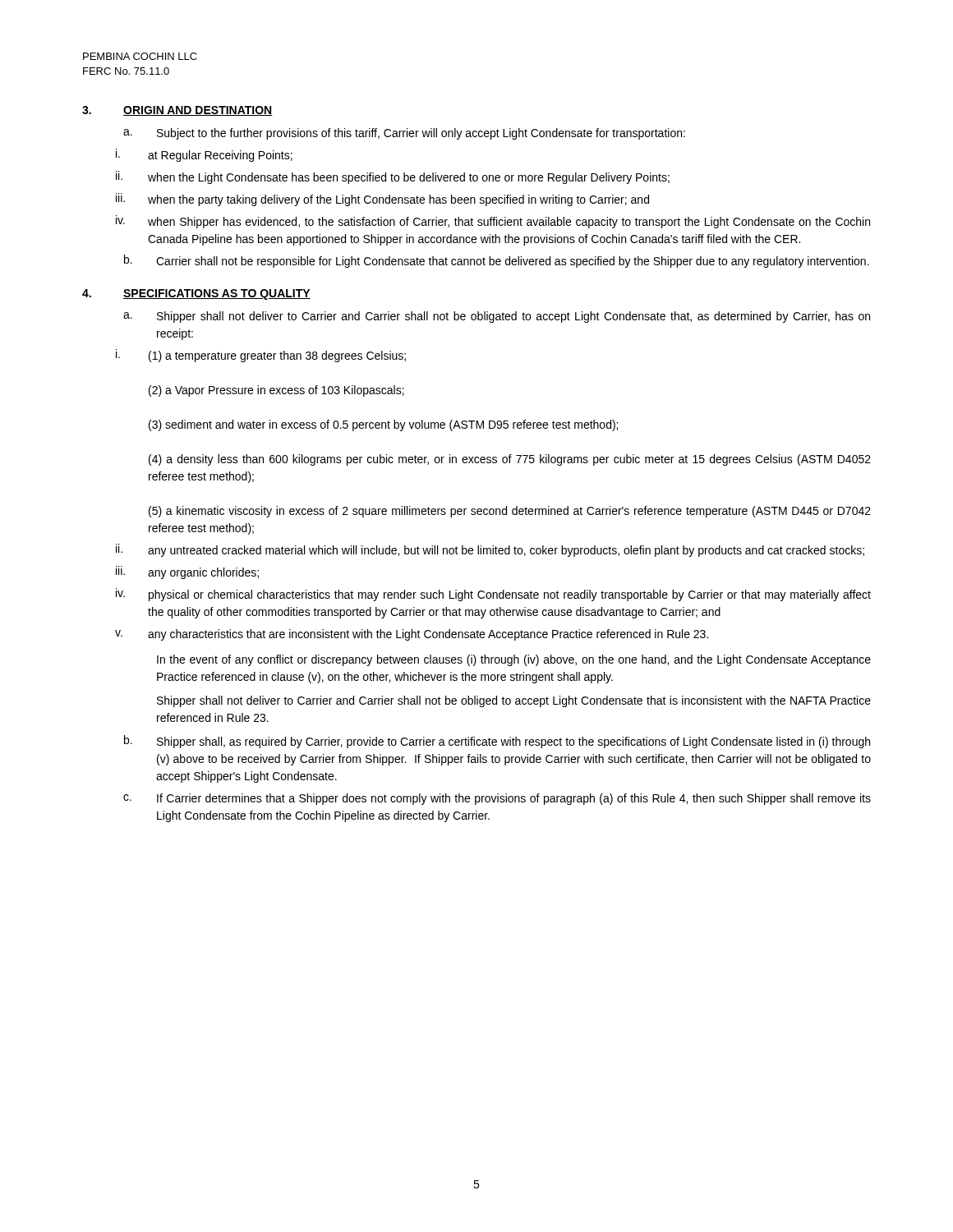Point to the element starting "b. Carrier shall not be responsible for Light"
This screenshot has height=1232, width=953.
coord(497,262)
